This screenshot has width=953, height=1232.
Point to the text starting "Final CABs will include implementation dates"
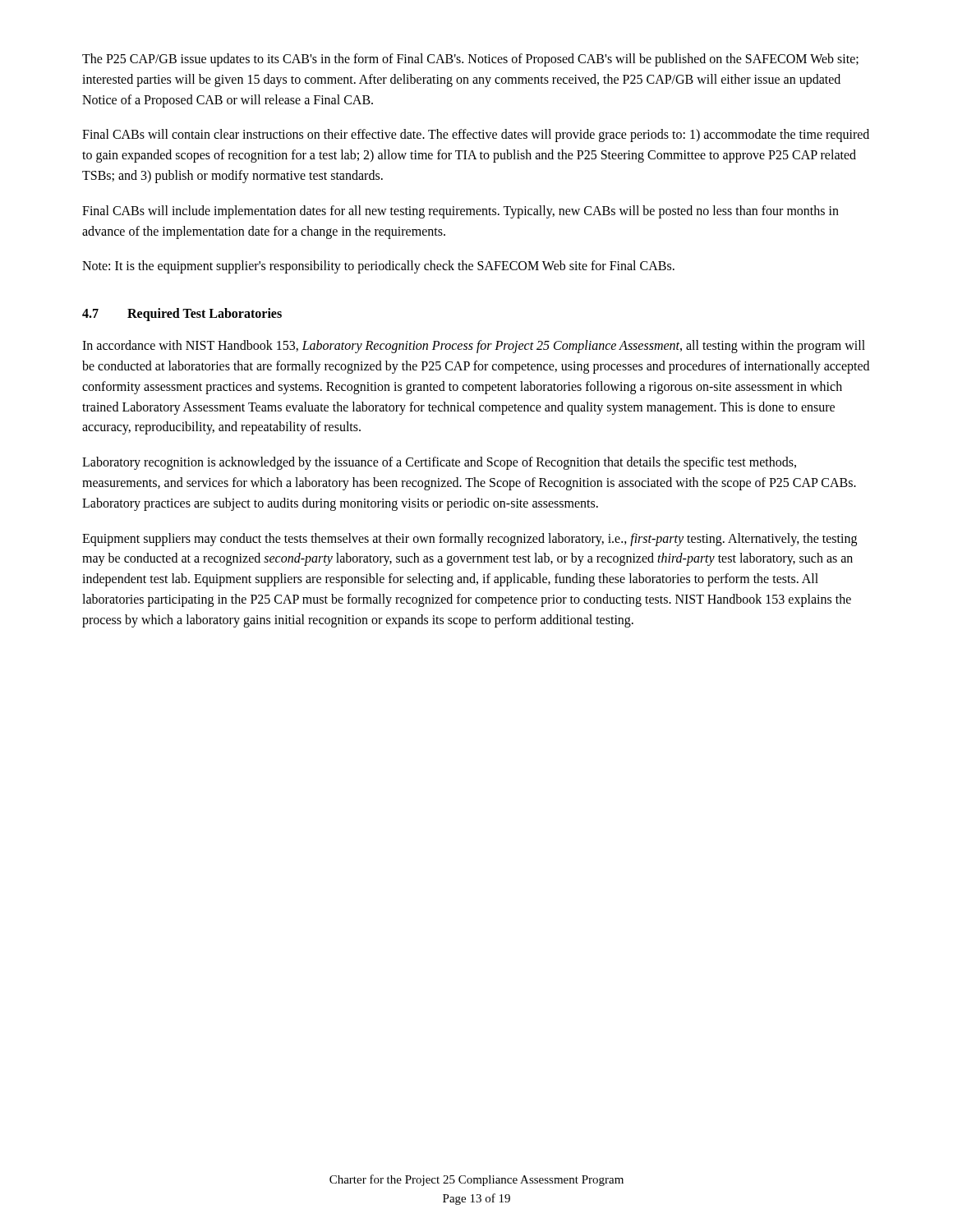coord(460,221)
